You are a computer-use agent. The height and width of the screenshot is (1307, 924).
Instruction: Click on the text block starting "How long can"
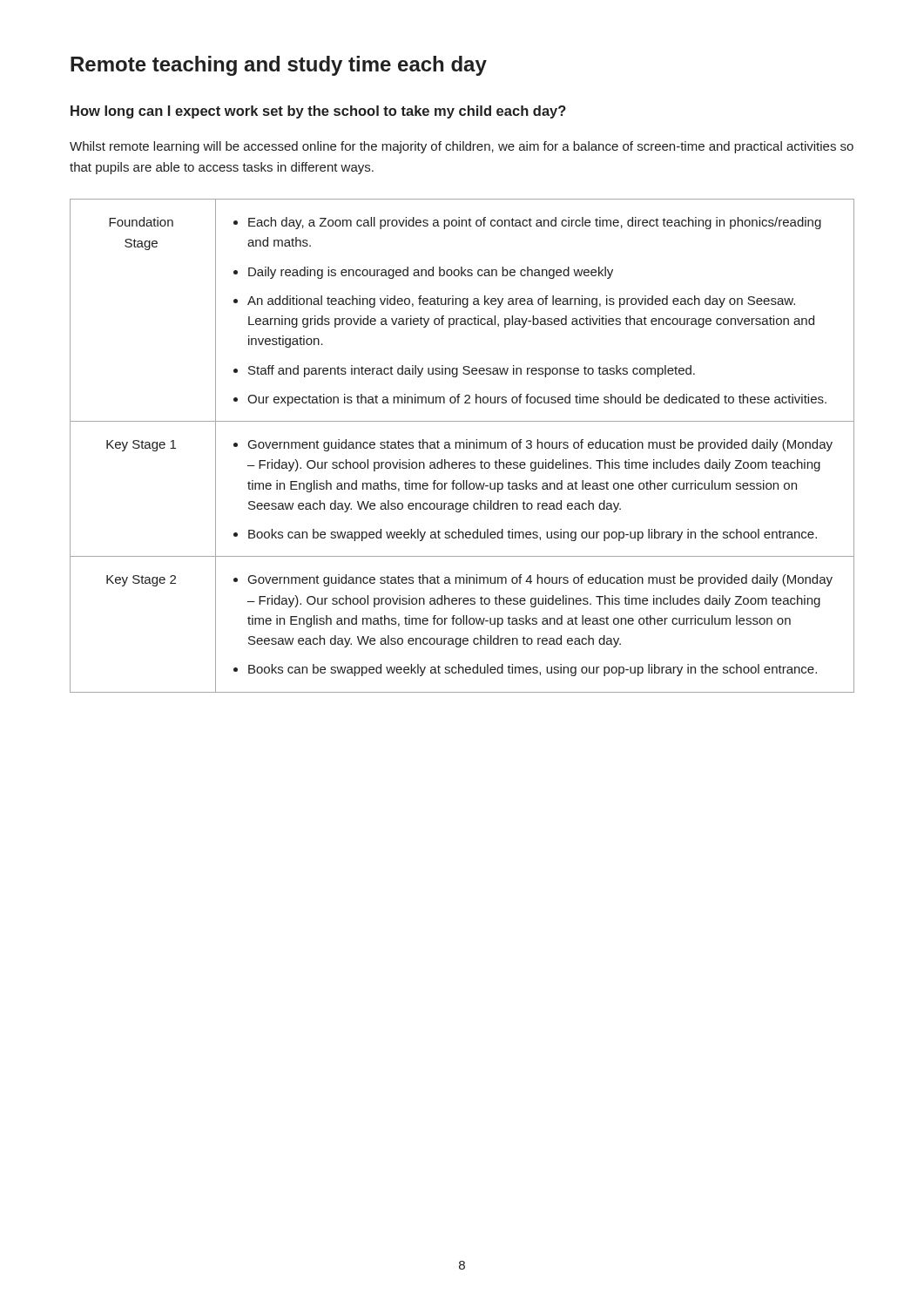click(x=318, y=110)
